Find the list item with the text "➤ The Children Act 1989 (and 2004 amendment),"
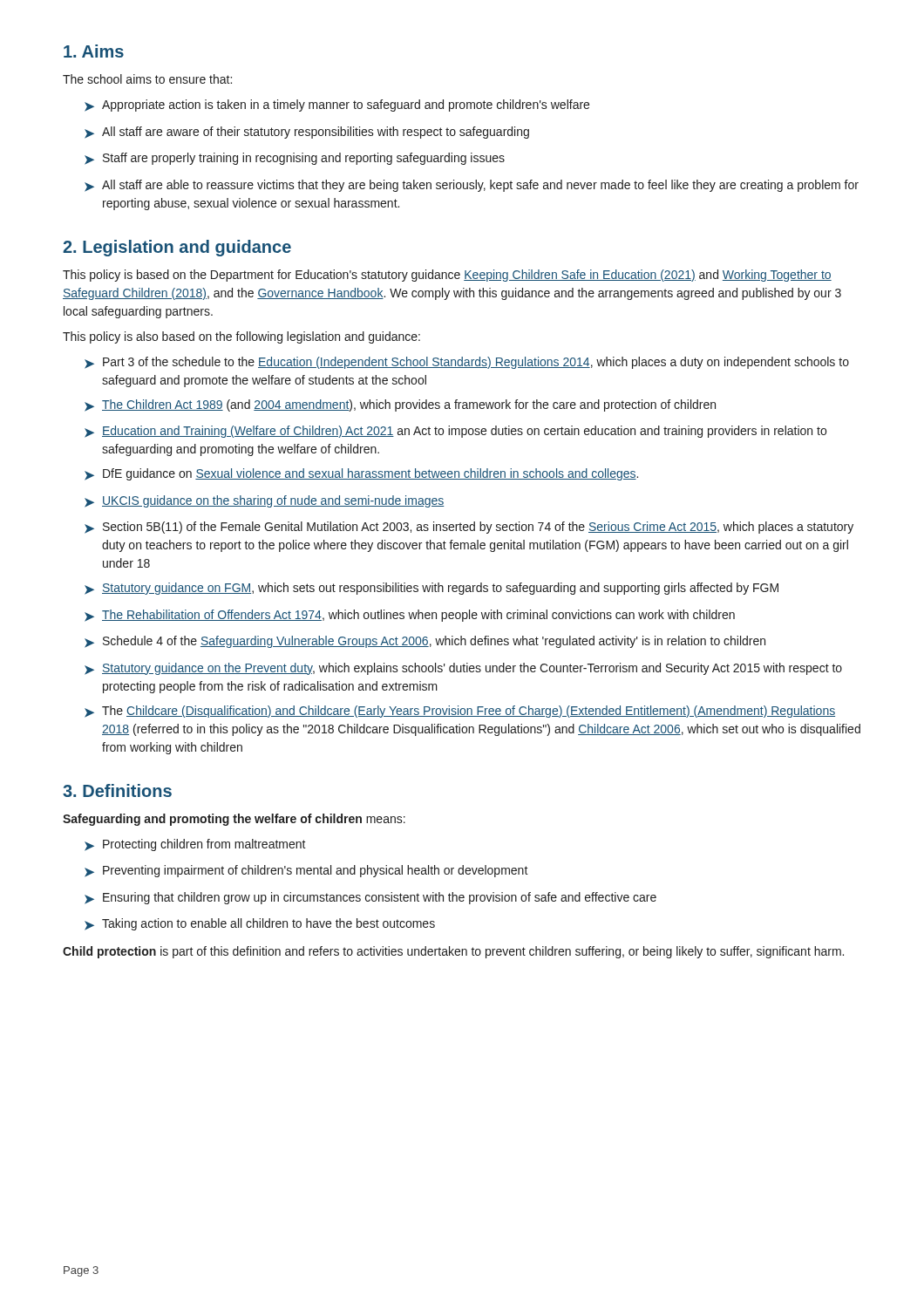The image size is (924, 1308). (x=472, y=406)
